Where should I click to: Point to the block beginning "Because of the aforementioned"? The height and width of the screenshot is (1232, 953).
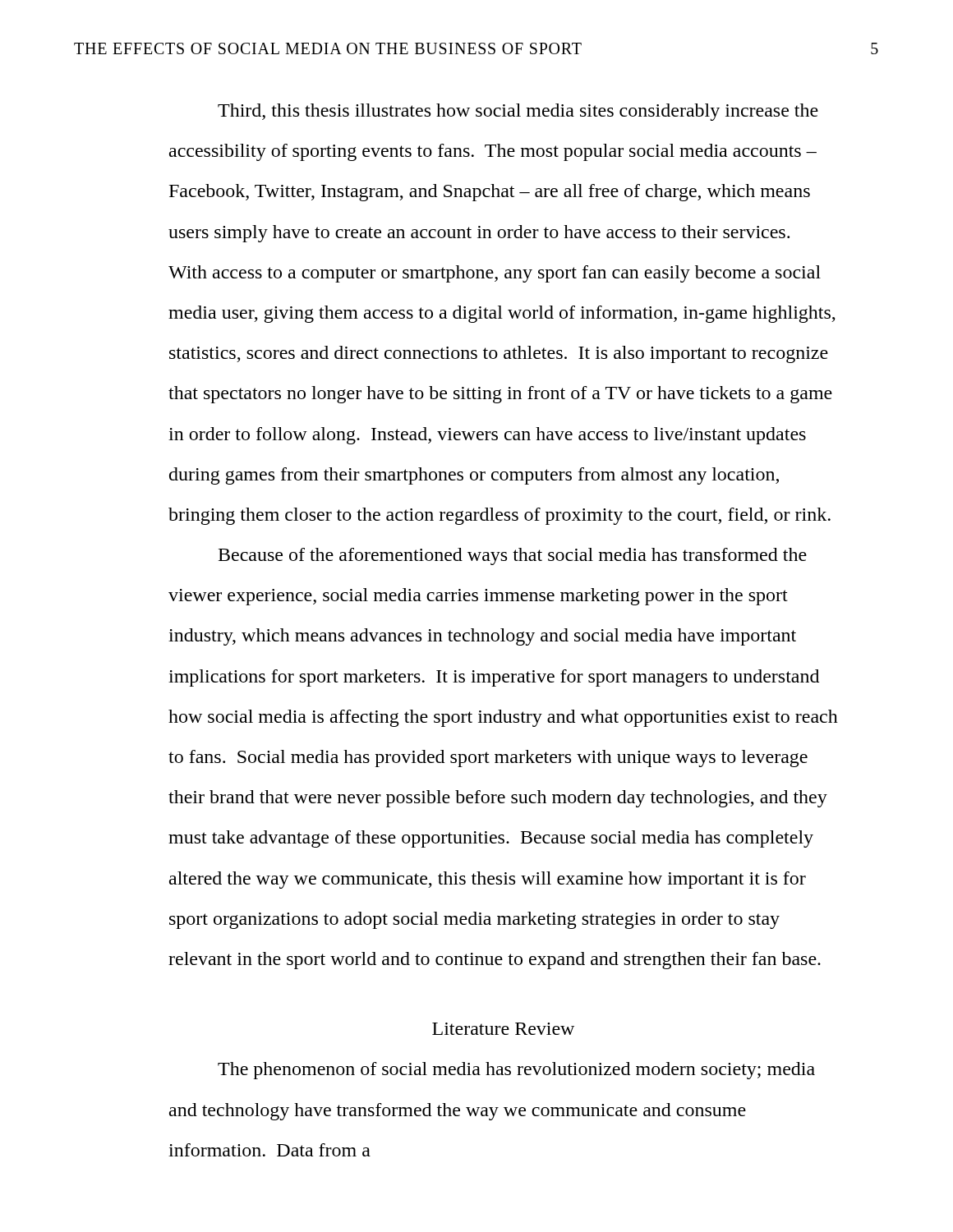503,756
